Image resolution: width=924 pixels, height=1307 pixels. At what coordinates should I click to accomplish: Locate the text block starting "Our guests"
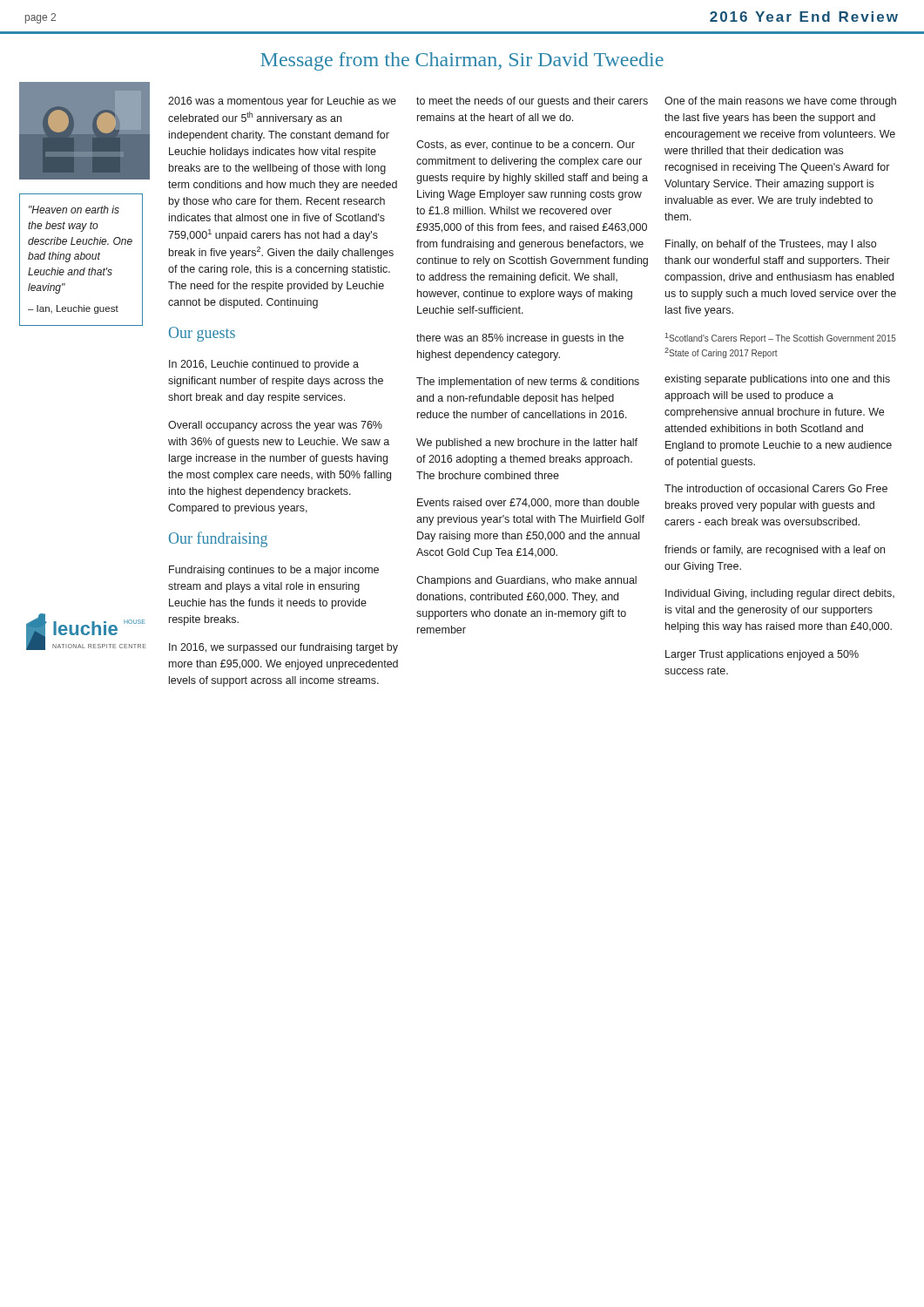[x=202, y=333]
